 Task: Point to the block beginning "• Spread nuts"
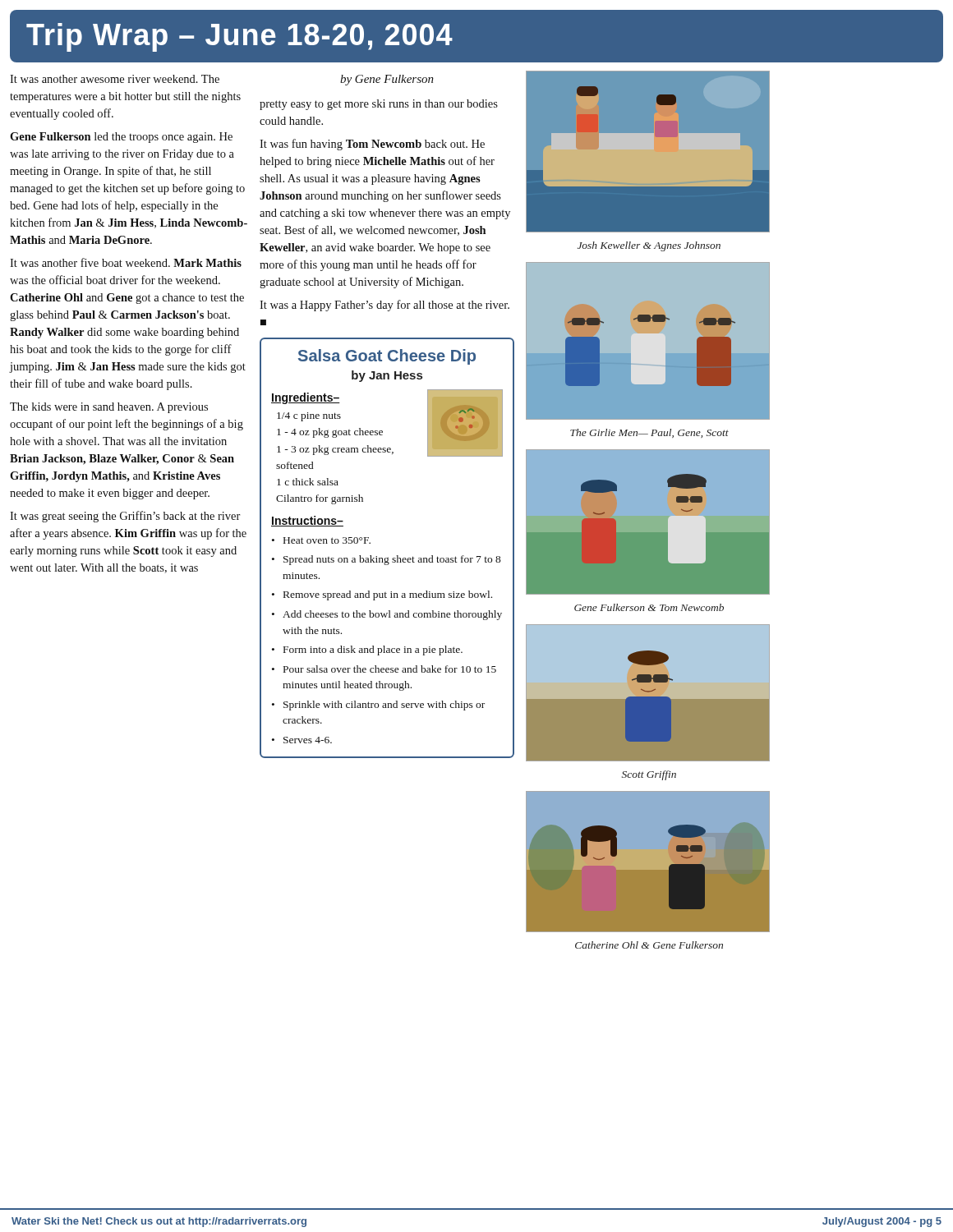(386, 566)
